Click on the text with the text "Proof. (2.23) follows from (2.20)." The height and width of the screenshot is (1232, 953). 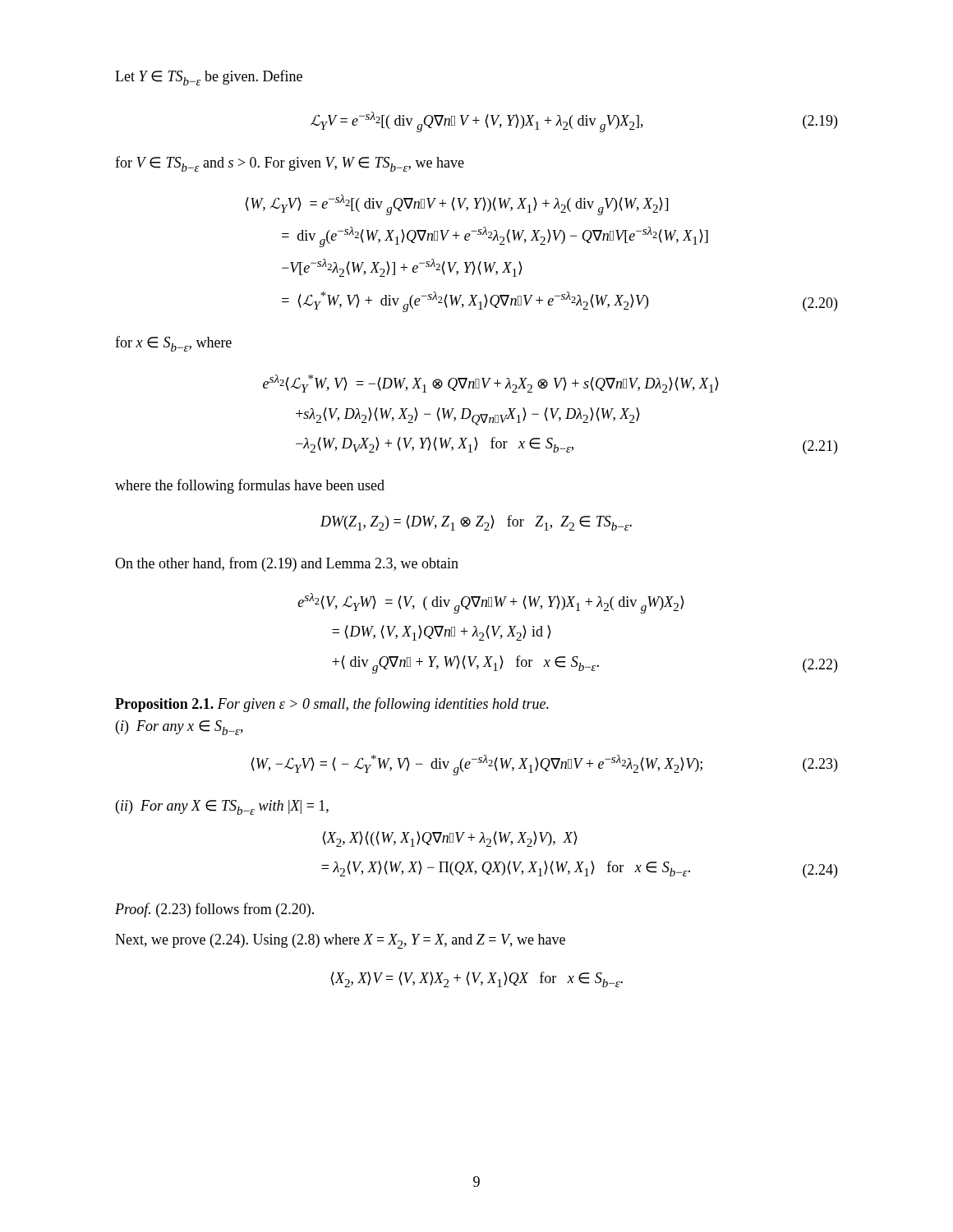tap(215, 910)
